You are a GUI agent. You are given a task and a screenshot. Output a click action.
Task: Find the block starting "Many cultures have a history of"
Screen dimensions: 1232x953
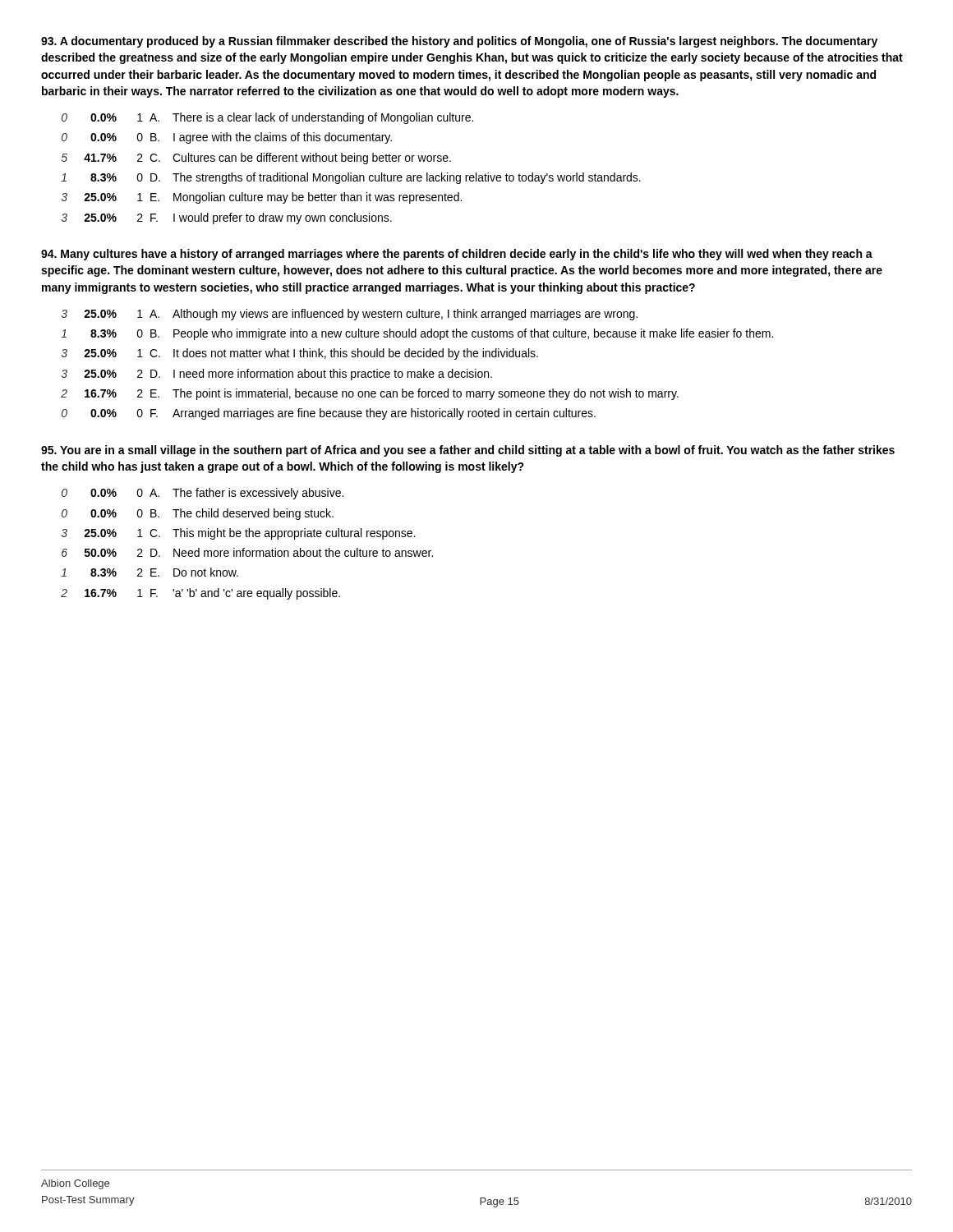click(x=462, y=270)
